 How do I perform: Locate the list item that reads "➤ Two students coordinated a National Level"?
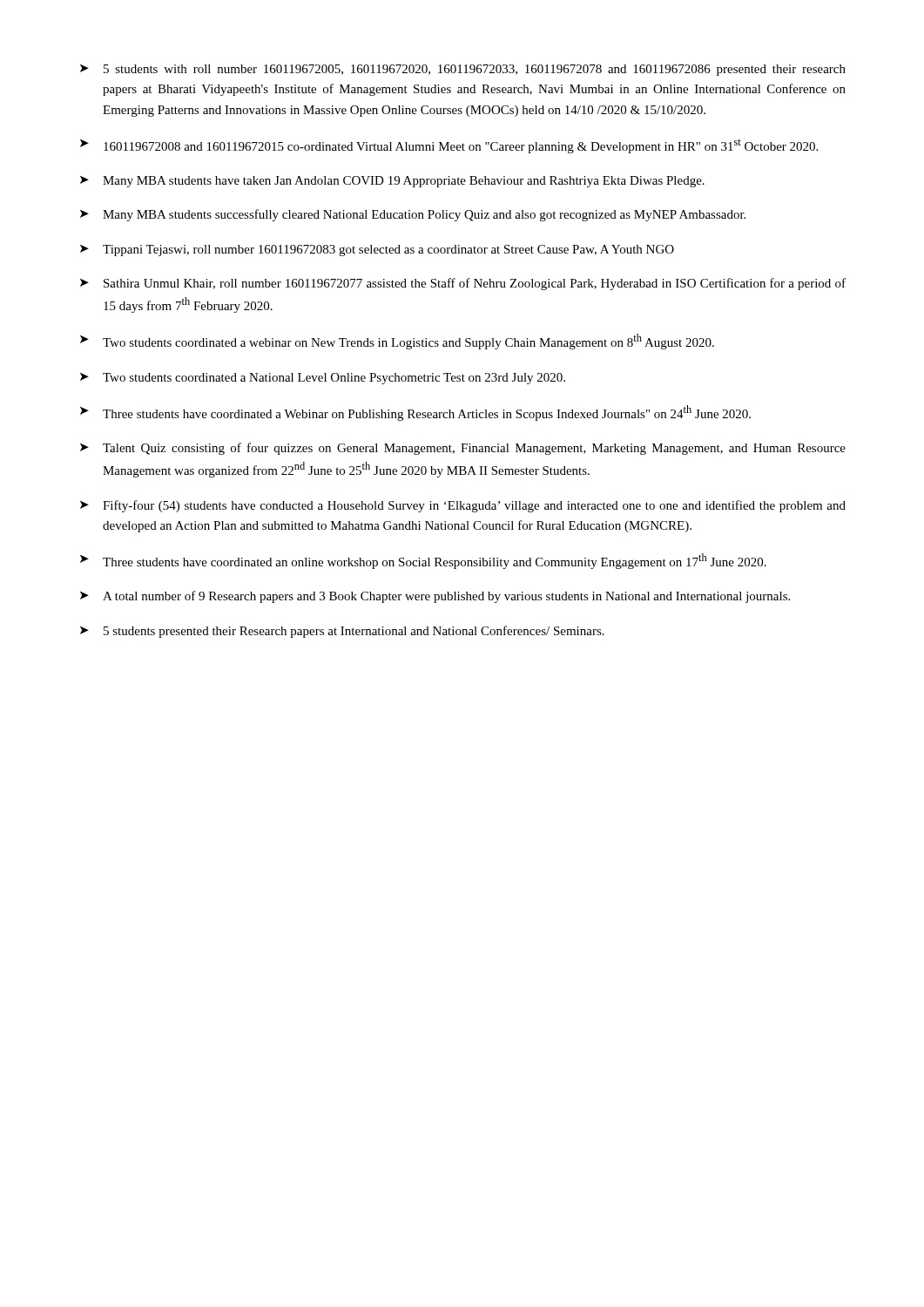462,377
